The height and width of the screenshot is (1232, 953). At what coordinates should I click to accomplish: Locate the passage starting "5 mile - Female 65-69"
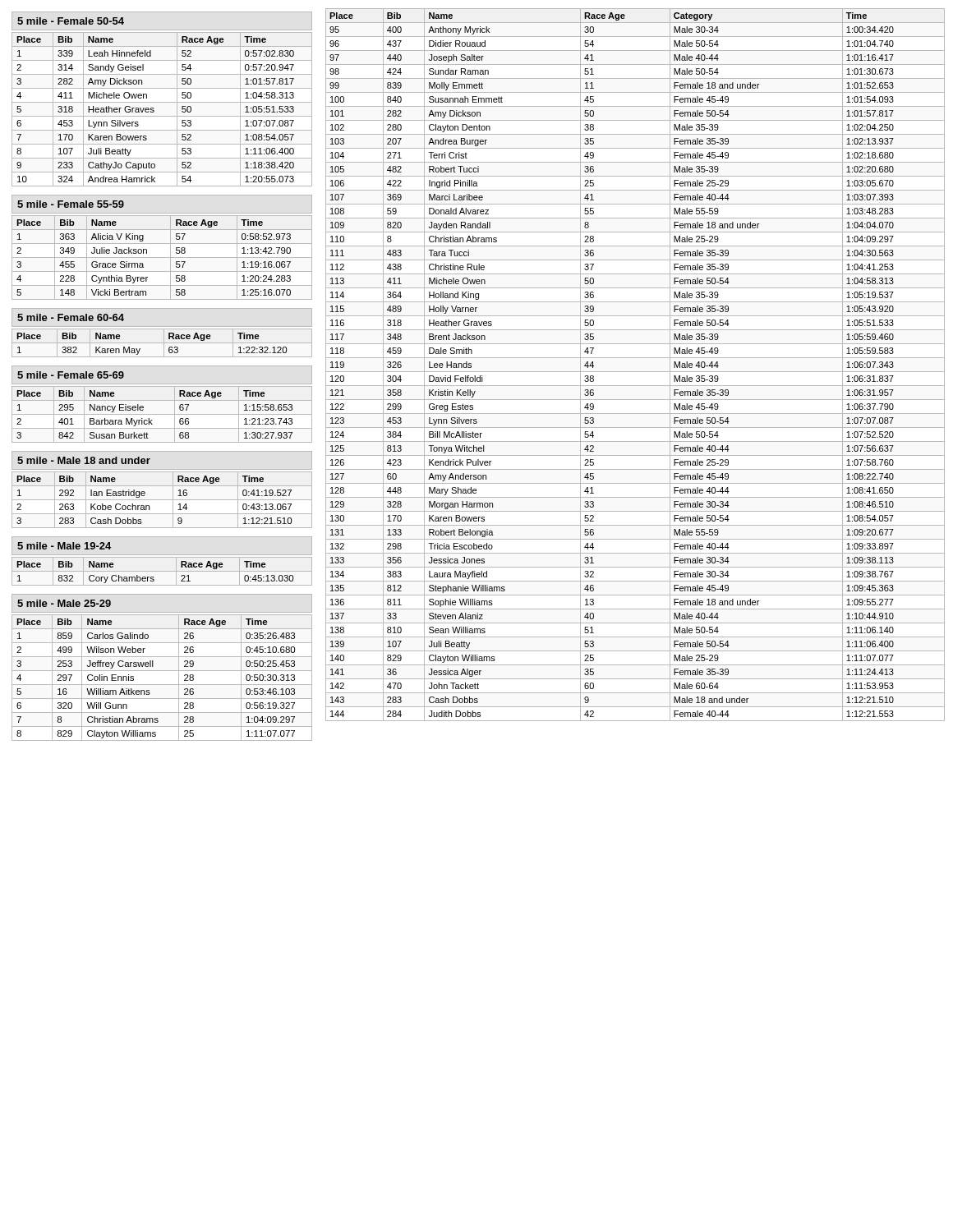click(71, 375)
